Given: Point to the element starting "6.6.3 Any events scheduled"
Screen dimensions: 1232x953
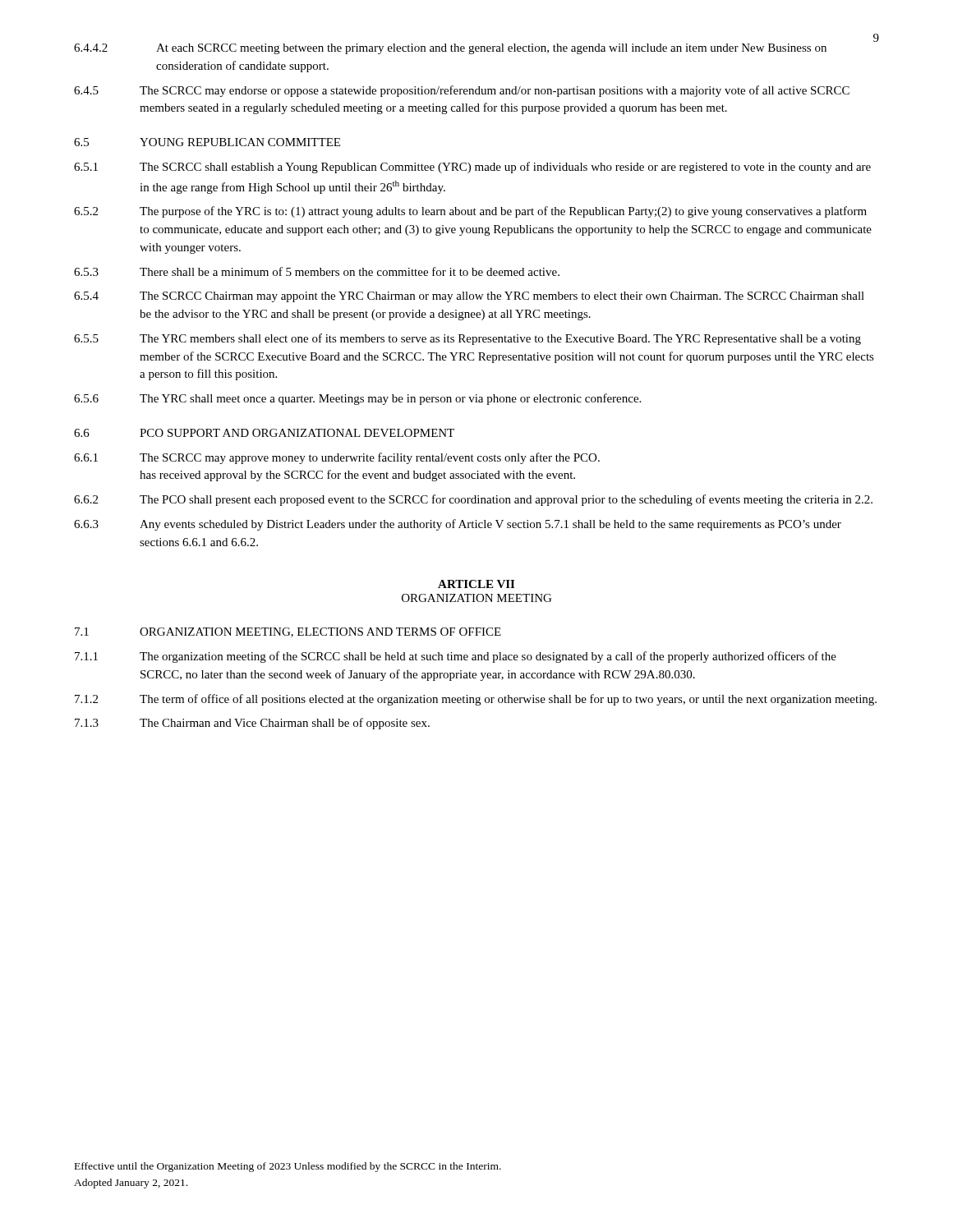Looking at the screenshot, I should (x=476, y=533).
